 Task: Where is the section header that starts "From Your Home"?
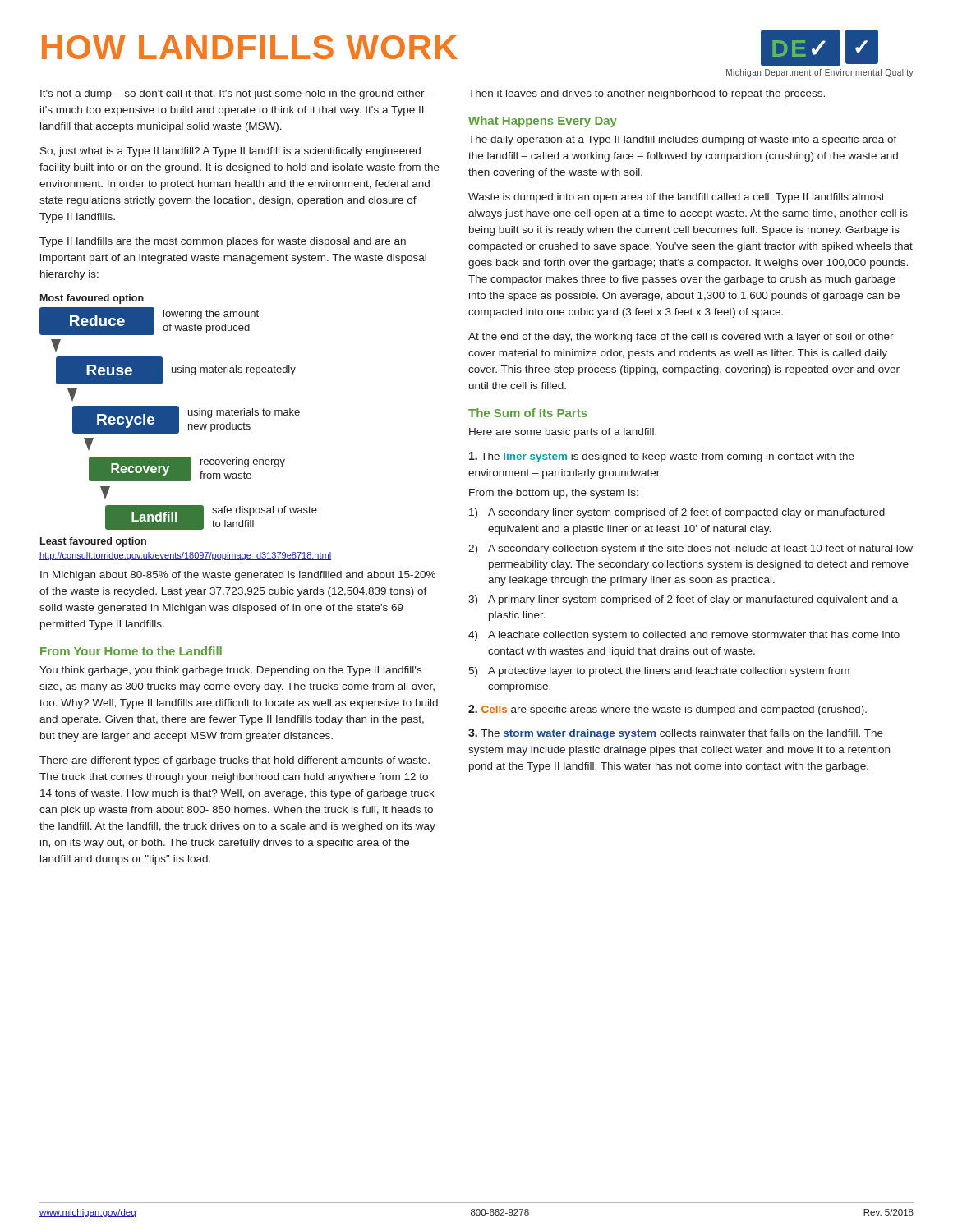[131, 651]
